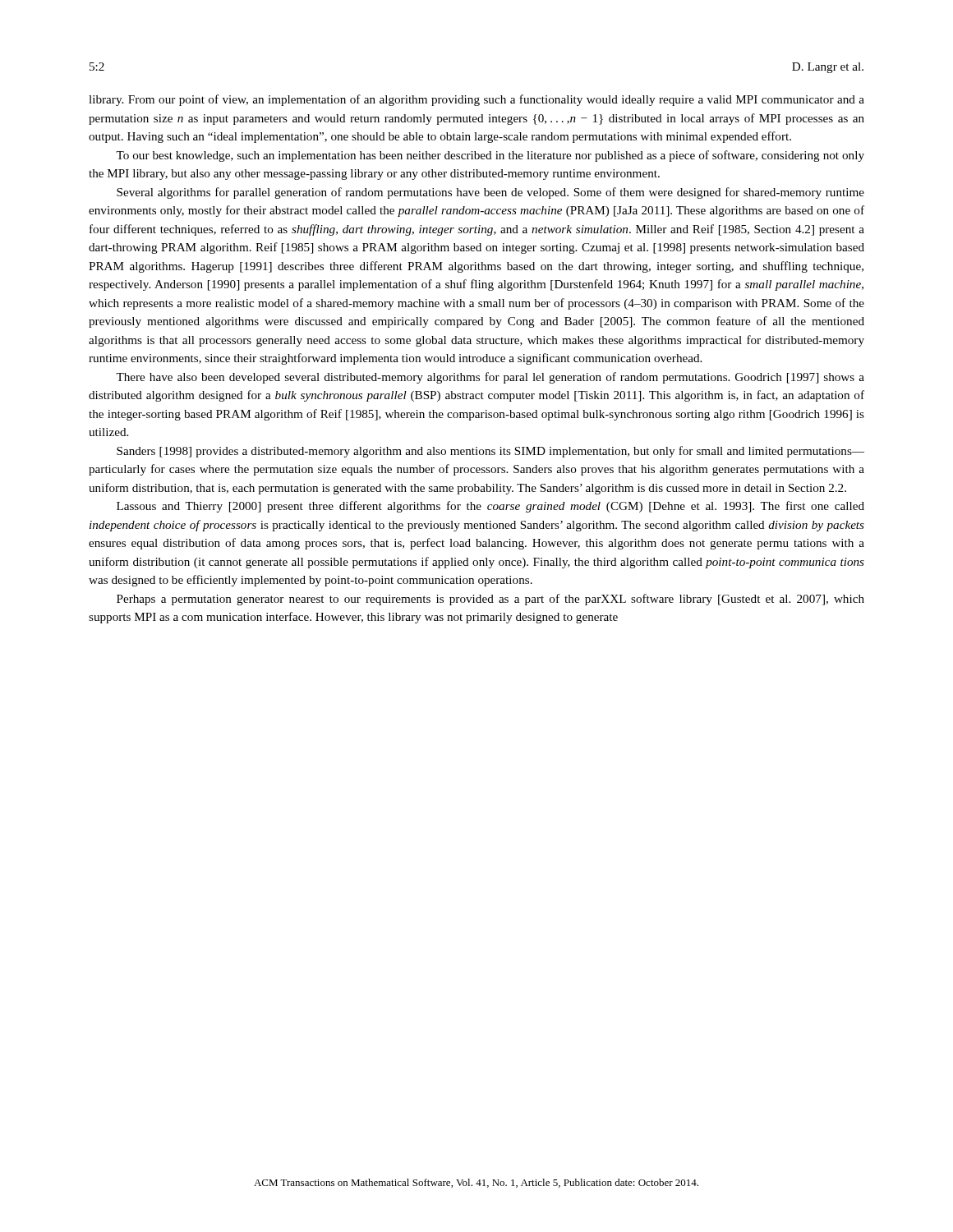Image resolution: width=953 pixels, height=1232 pixels.
Task: Find the block on this page that starts "To our best knowledge, such an implementation has"
Action: (476, 164)
